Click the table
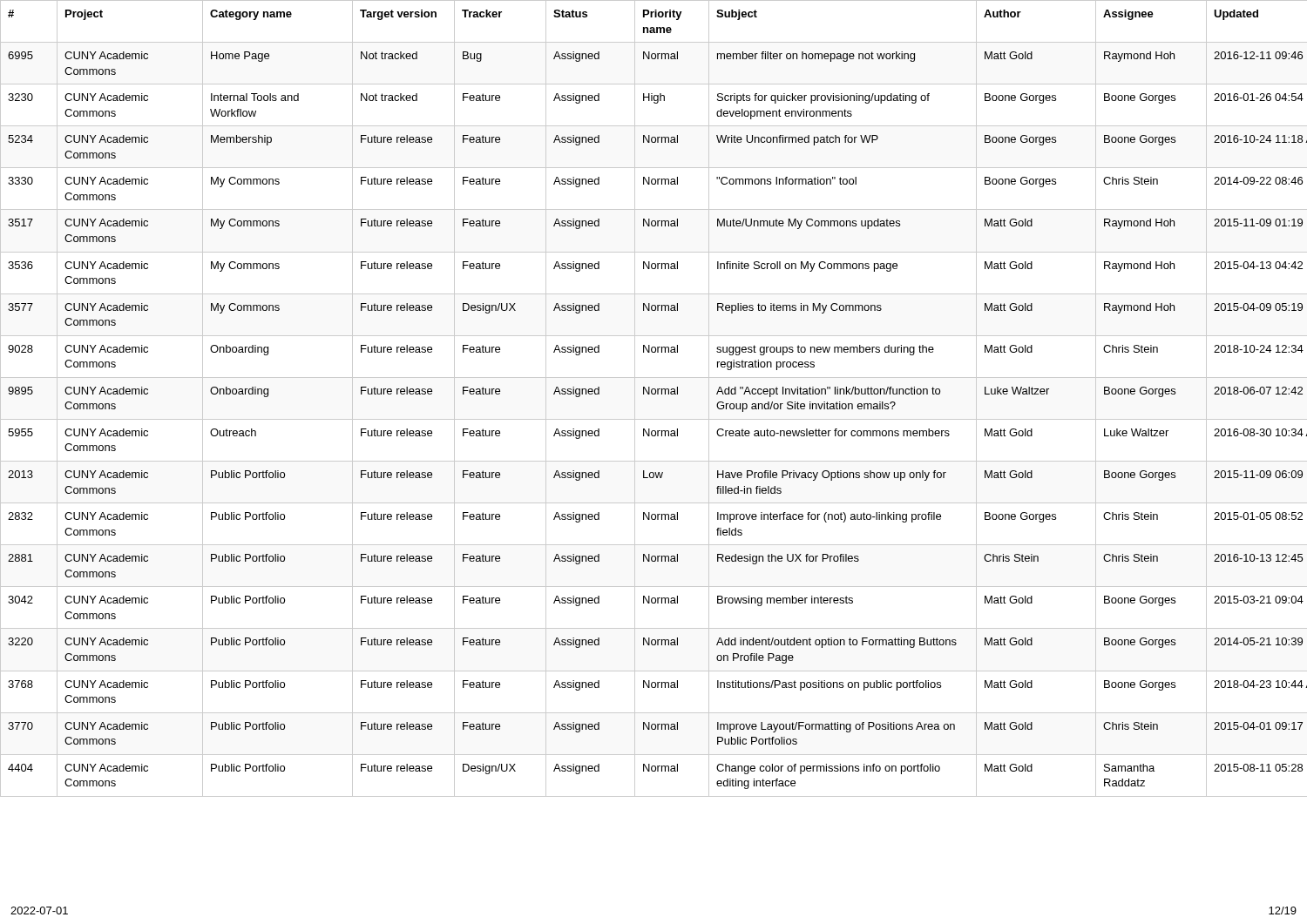Screen dimensions: 924x1307 (x=654, y=398)
